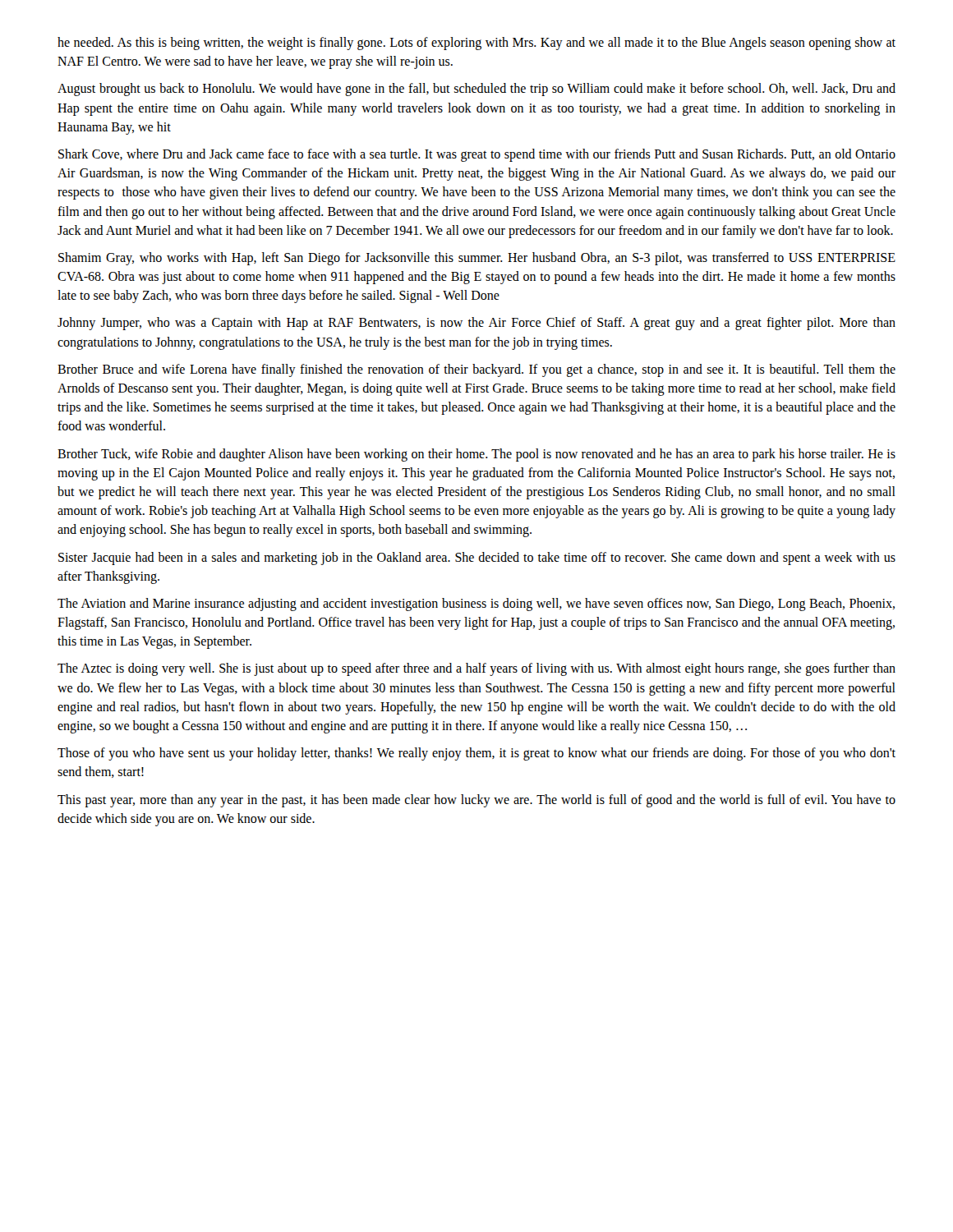Locate the text starting "Johnny Jumper, who was a Captain with Hap"
The image size is (953, 1232).
476,332
